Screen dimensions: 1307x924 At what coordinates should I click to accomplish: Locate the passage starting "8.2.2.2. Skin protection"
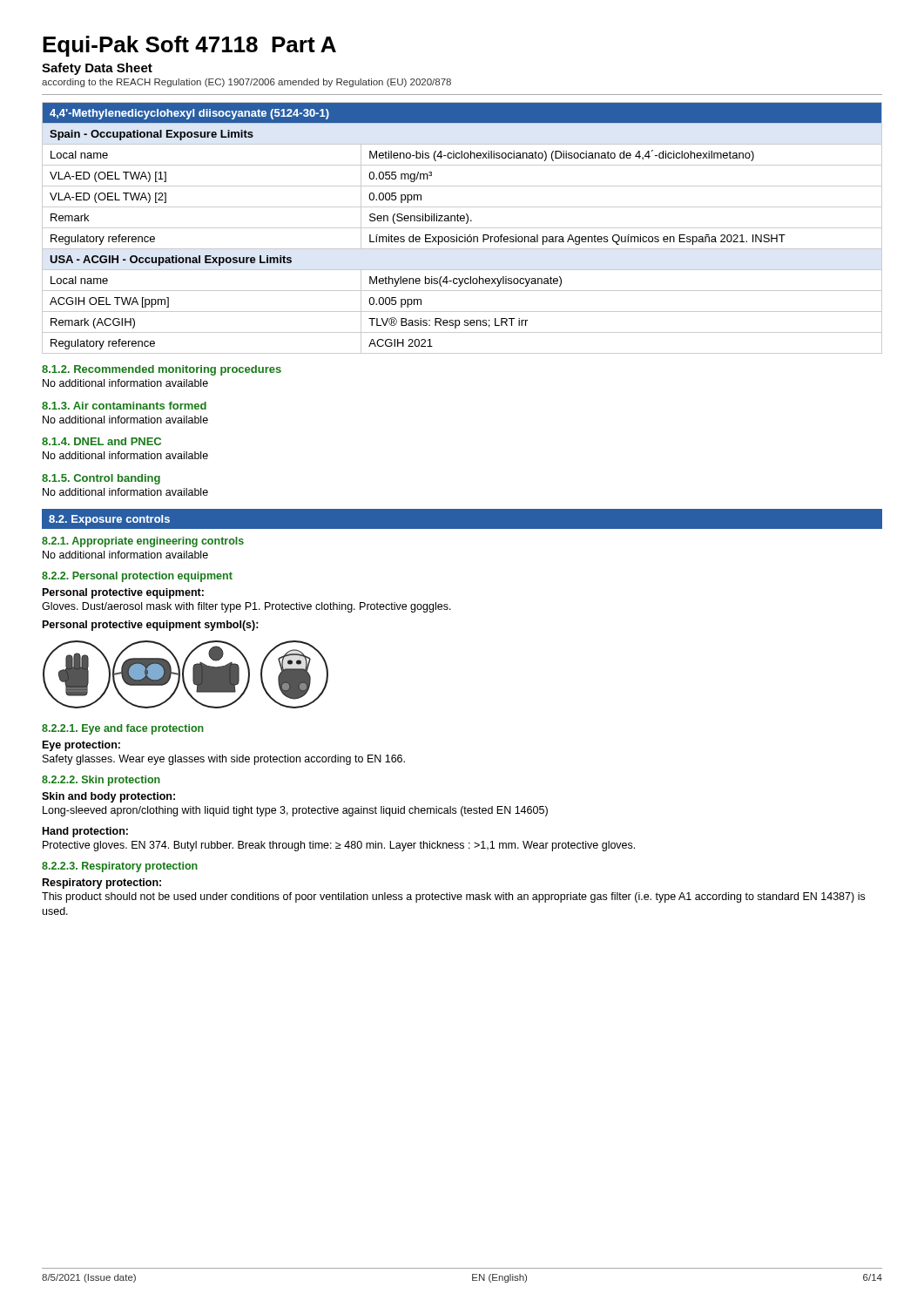tap(101, 781)
